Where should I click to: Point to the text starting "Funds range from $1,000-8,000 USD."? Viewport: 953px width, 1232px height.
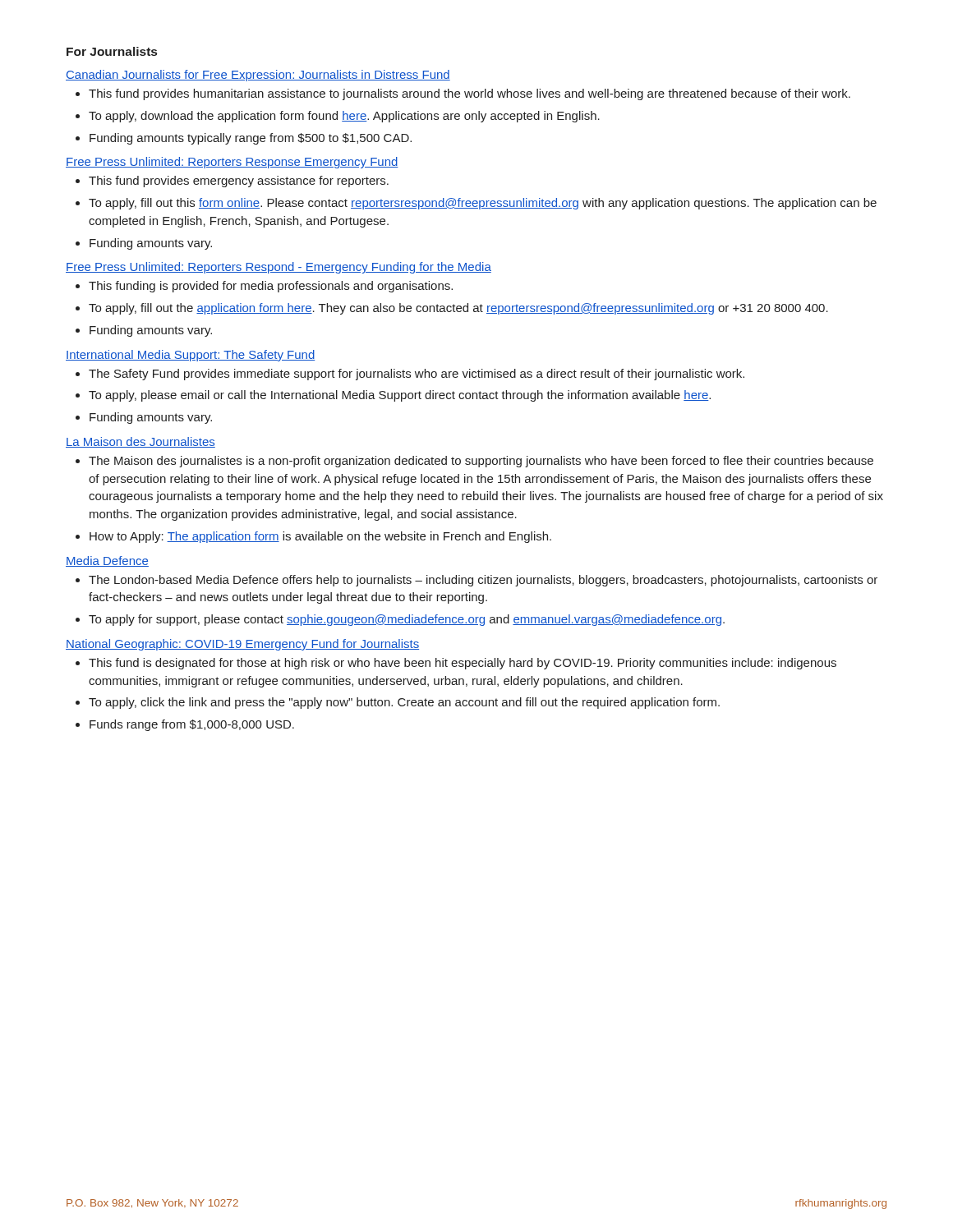coord(192,724)
